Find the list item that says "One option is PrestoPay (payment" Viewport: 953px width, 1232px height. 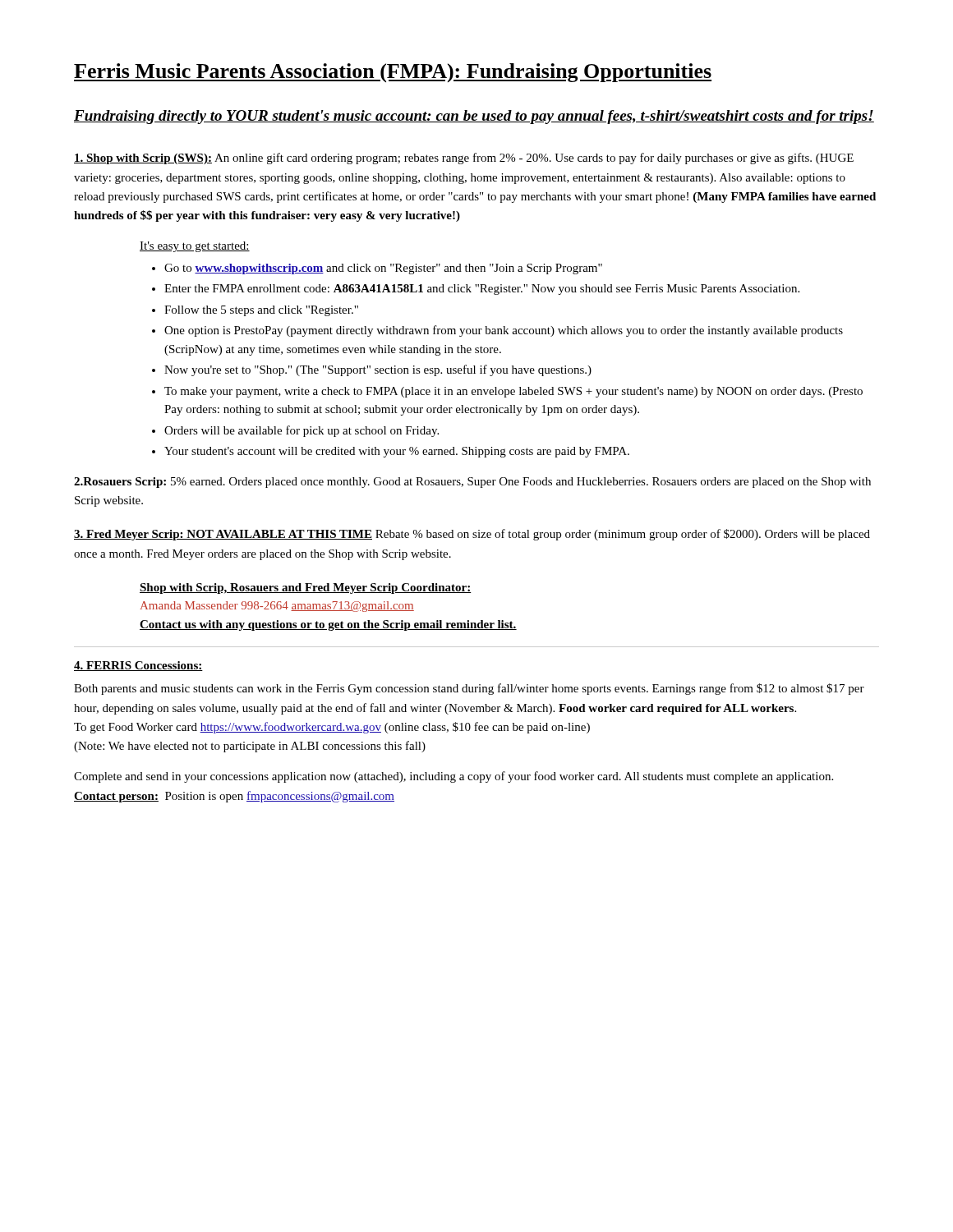(504, 340)
